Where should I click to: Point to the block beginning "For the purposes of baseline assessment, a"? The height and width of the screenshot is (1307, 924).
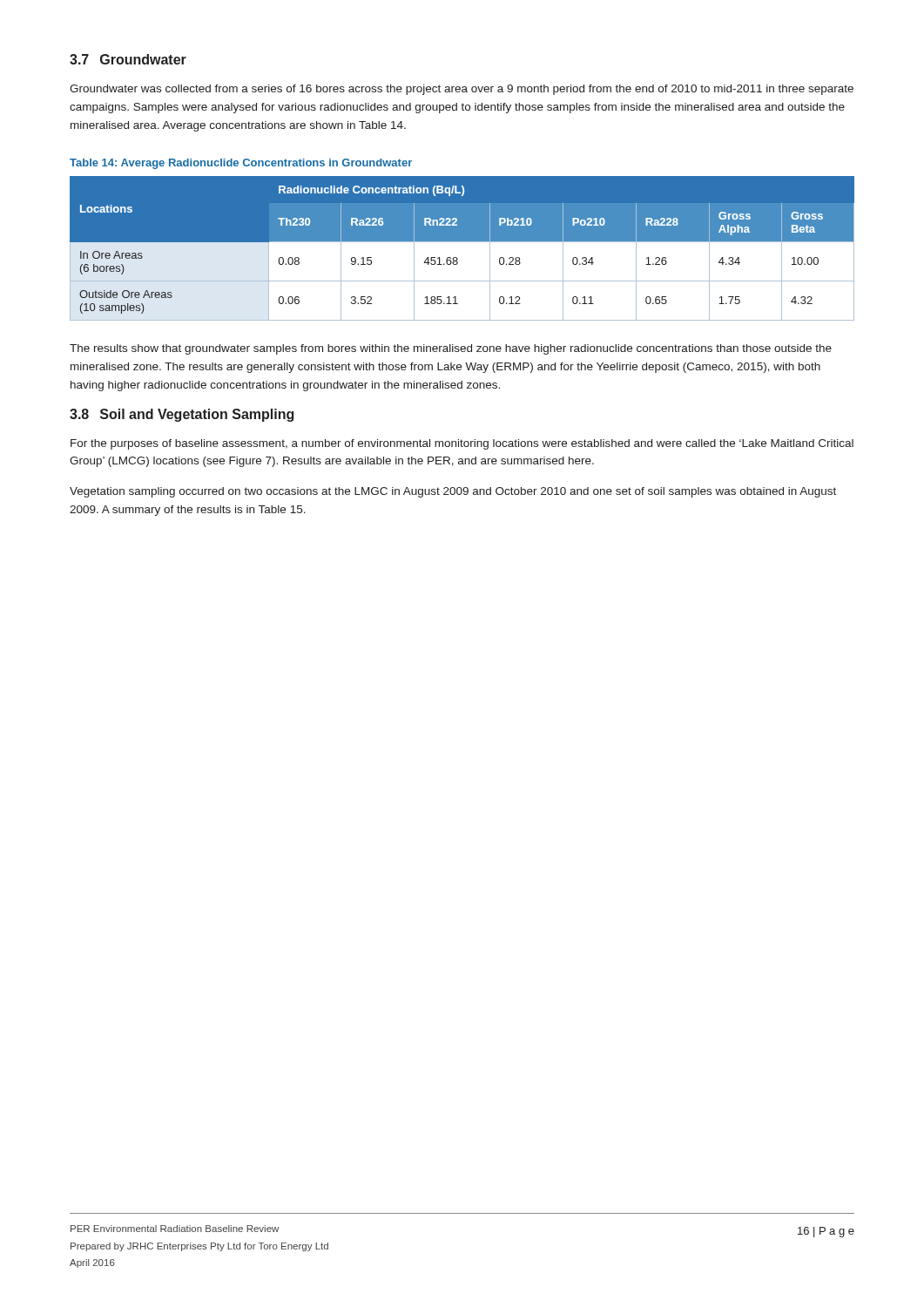click(x=462, y=452)
